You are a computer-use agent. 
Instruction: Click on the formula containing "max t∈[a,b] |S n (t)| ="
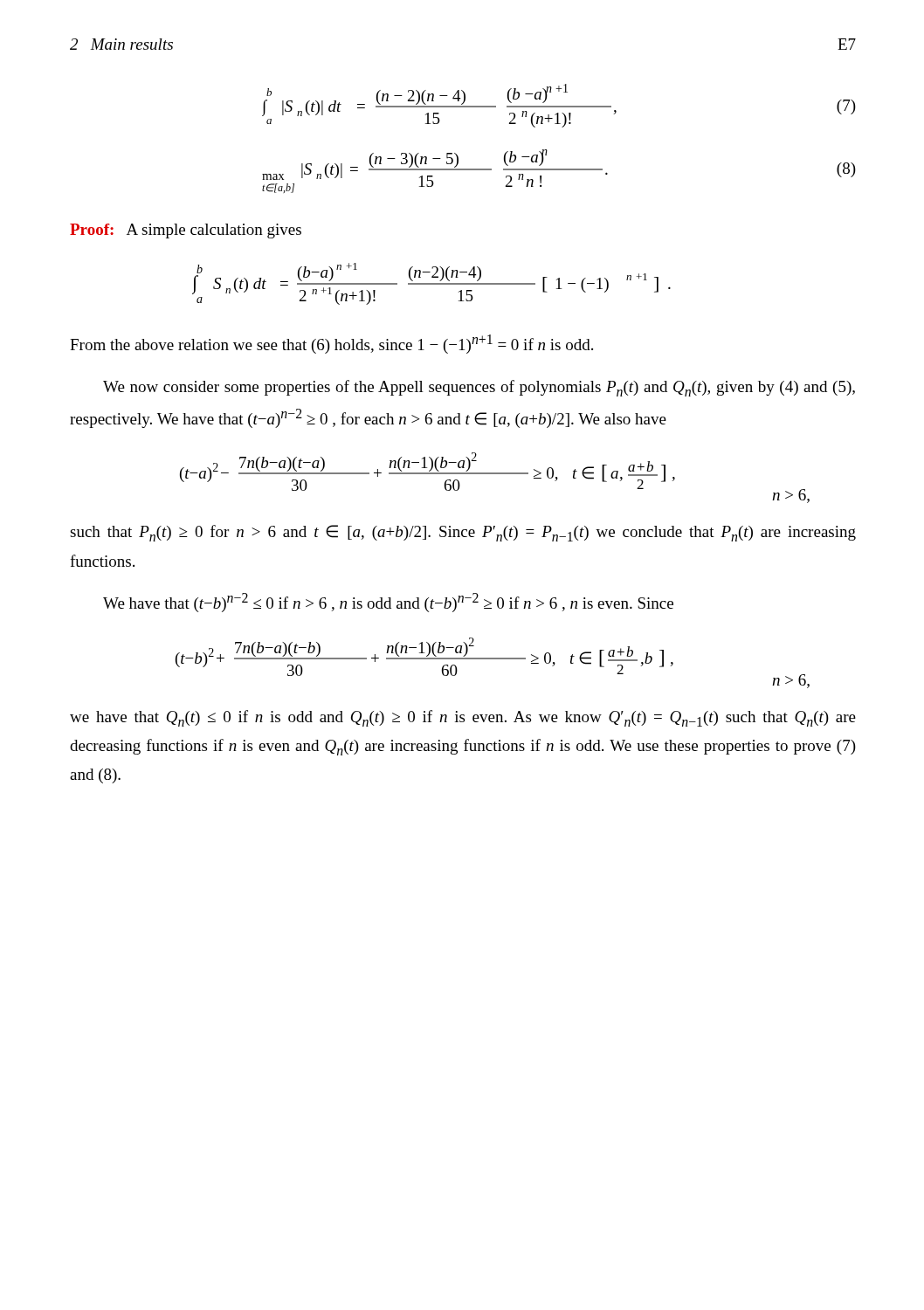463,169
